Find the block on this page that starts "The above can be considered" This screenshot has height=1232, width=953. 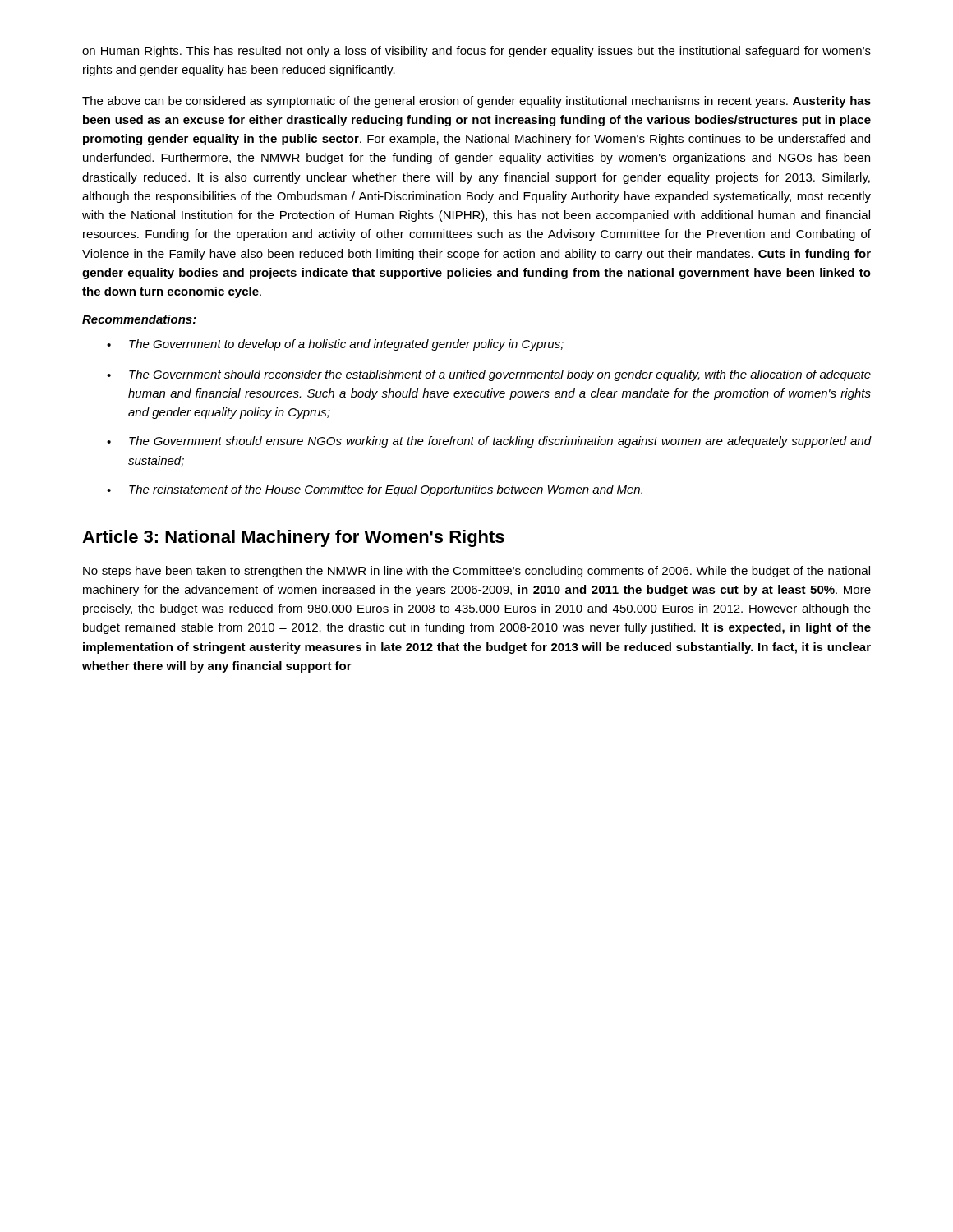click(x=476, y=196)
